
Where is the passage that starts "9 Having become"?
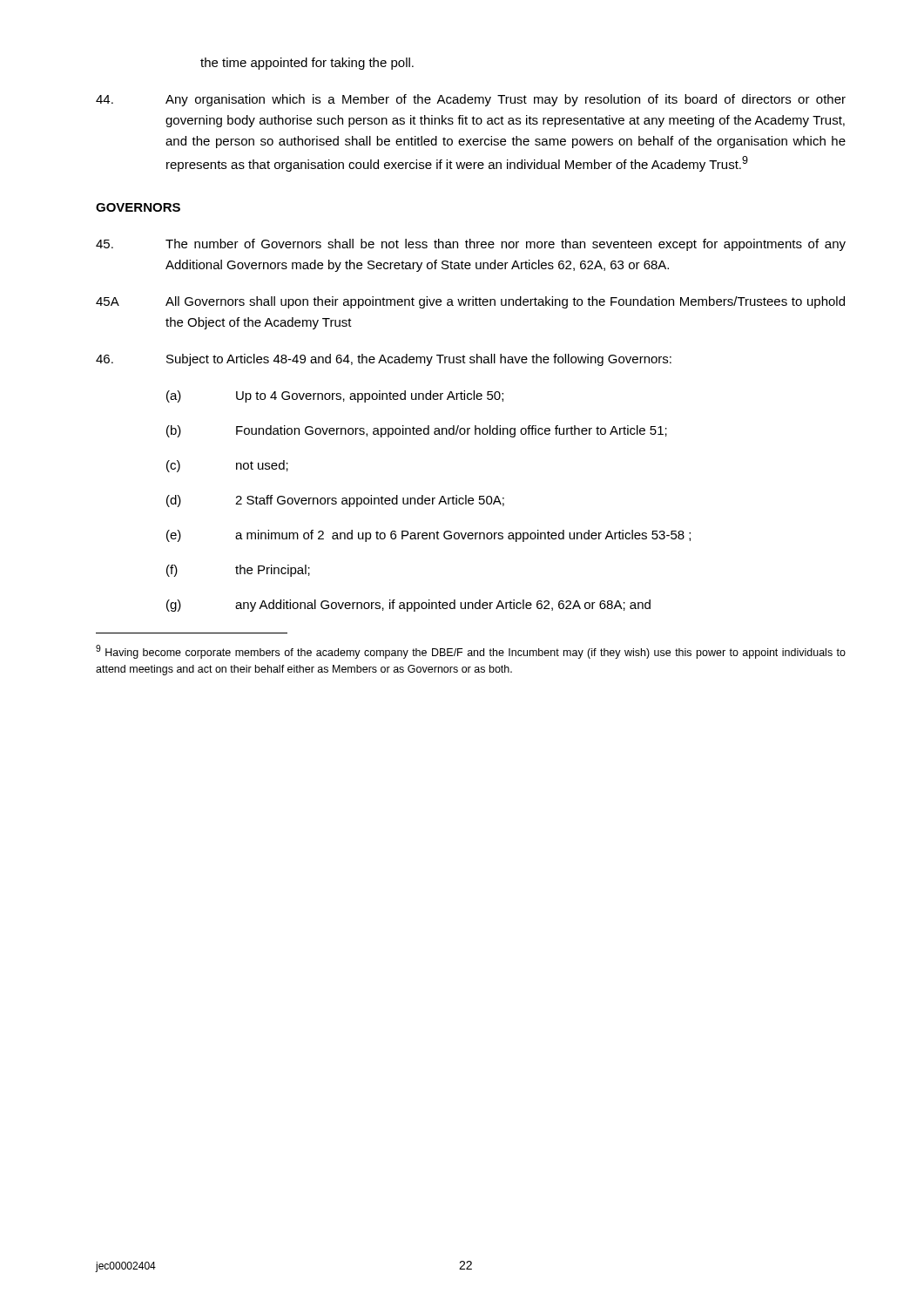coord(471,660)
